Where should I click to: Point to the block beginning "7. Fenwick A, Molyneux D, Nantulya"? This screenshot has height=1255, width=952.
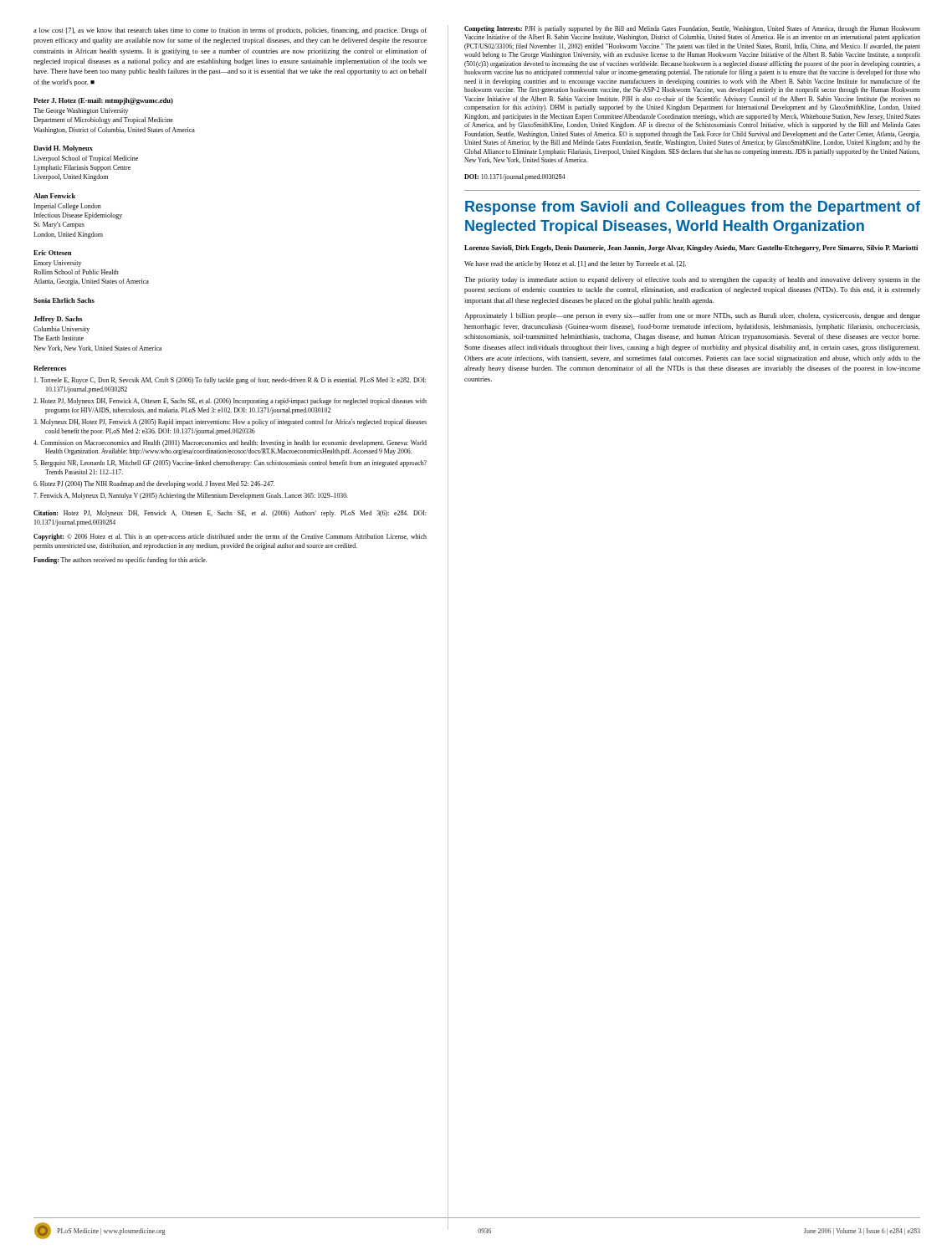pyautogui.click(x=230, y=497)
